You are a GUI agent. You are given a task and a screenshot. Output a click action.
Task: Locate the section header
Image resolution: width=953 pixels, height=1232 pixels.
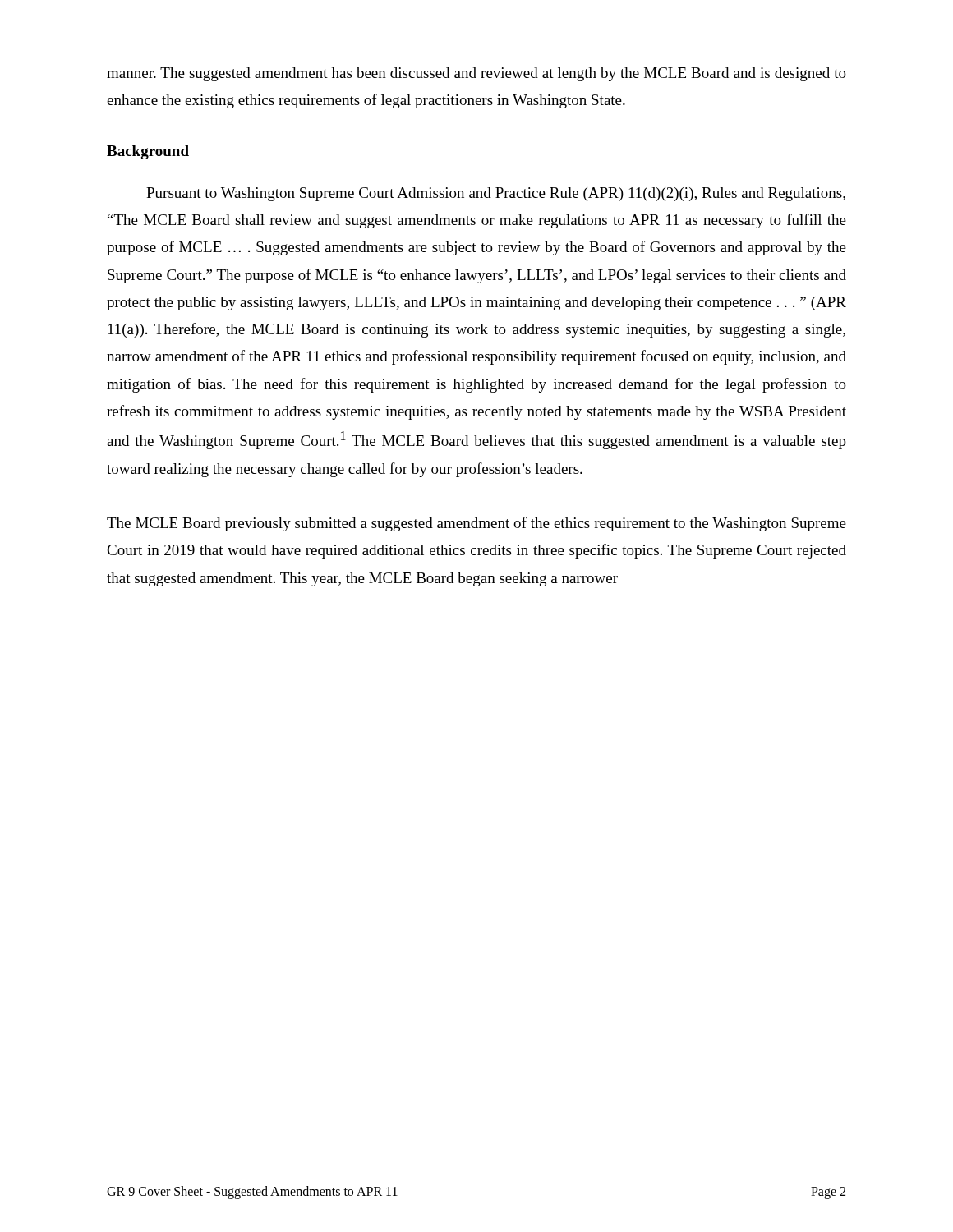148,150
